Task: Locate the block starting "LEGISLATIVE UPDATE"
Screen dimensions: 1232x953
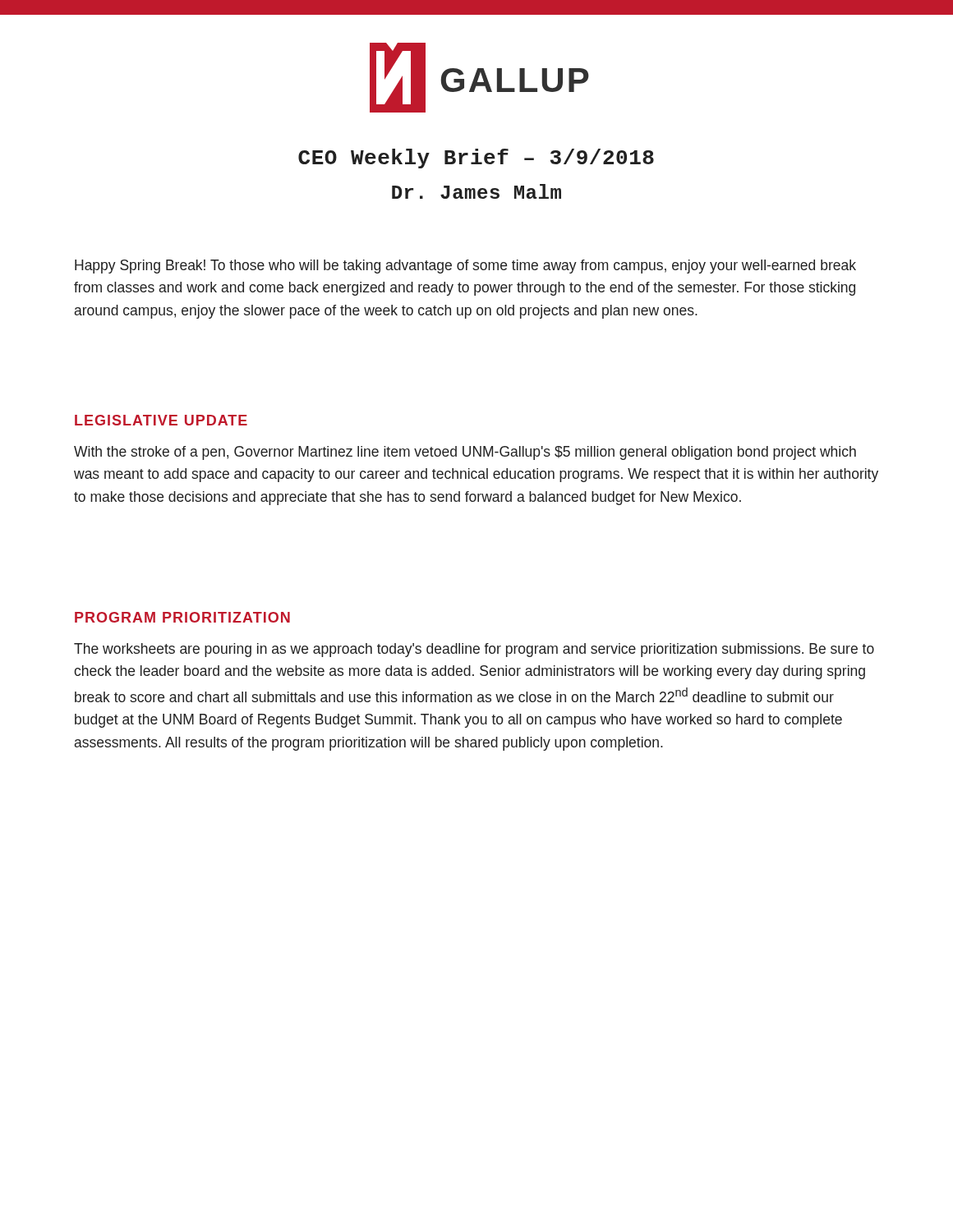Action: coord(161,421)
